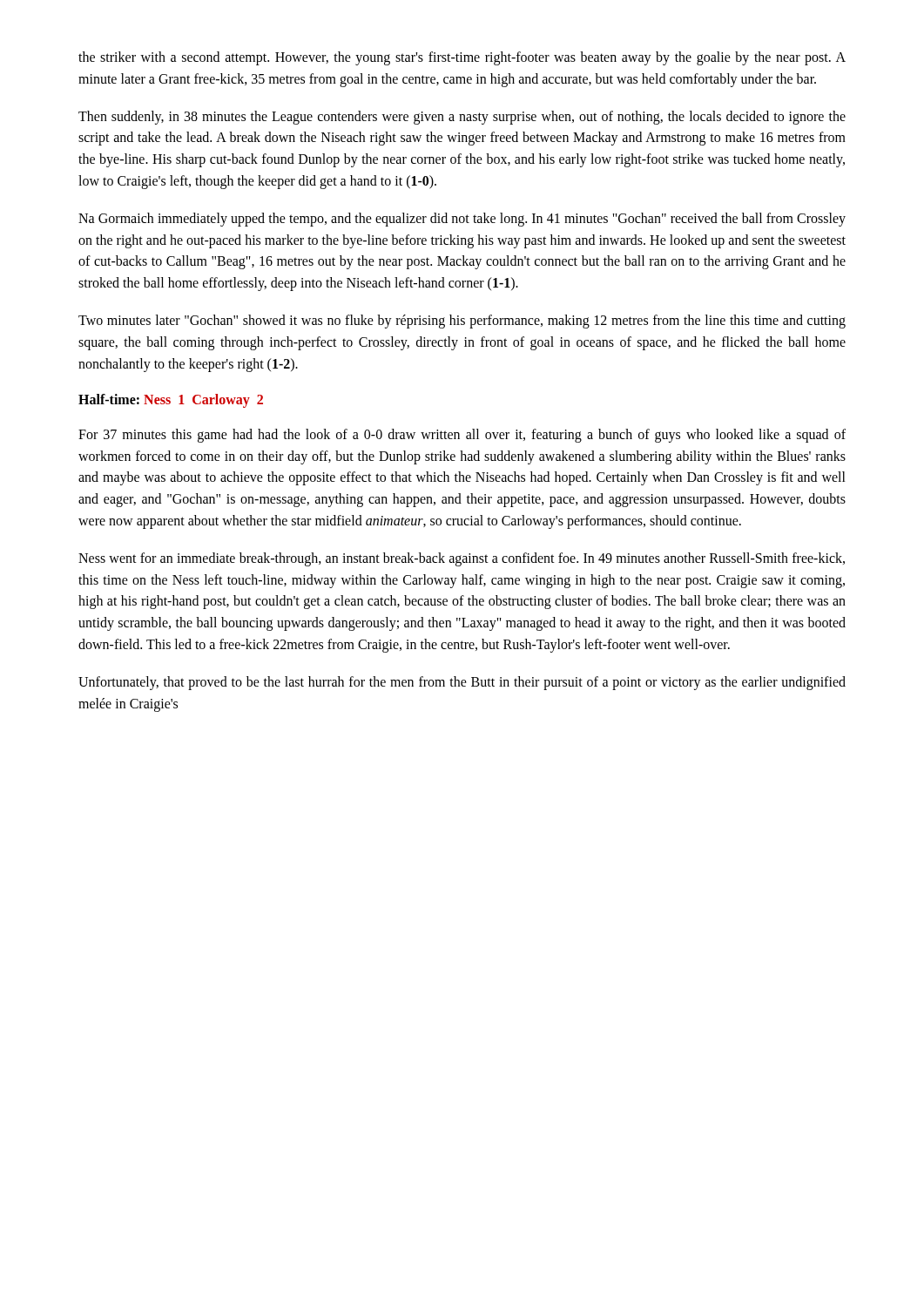
Task: Find the block starting "the striker with"
Action: pyautogui.click(x=462, y=68)
